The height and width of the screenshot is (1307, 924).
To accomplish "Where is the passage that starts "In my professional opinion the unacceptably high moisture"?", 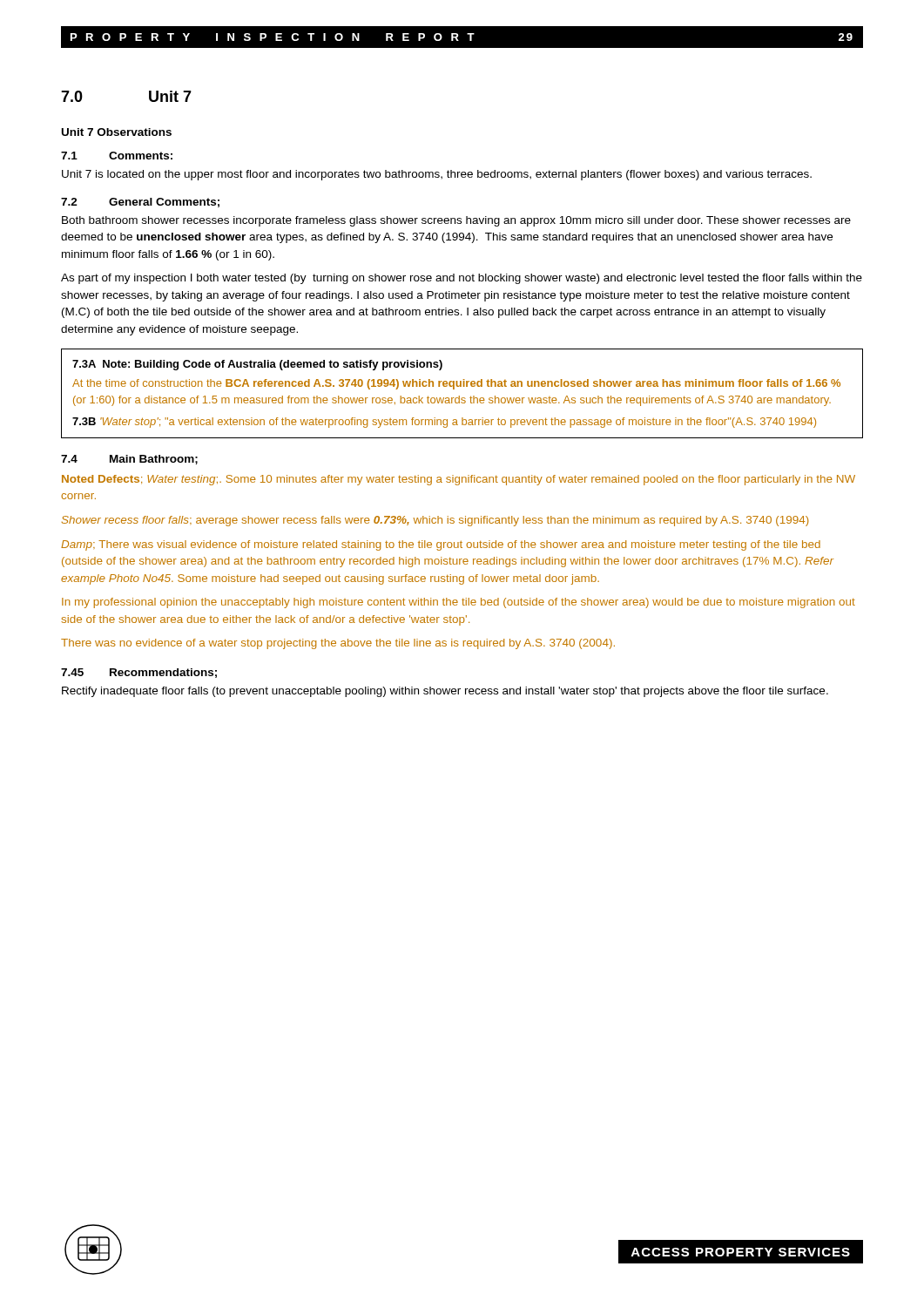I will coord(458,610).
